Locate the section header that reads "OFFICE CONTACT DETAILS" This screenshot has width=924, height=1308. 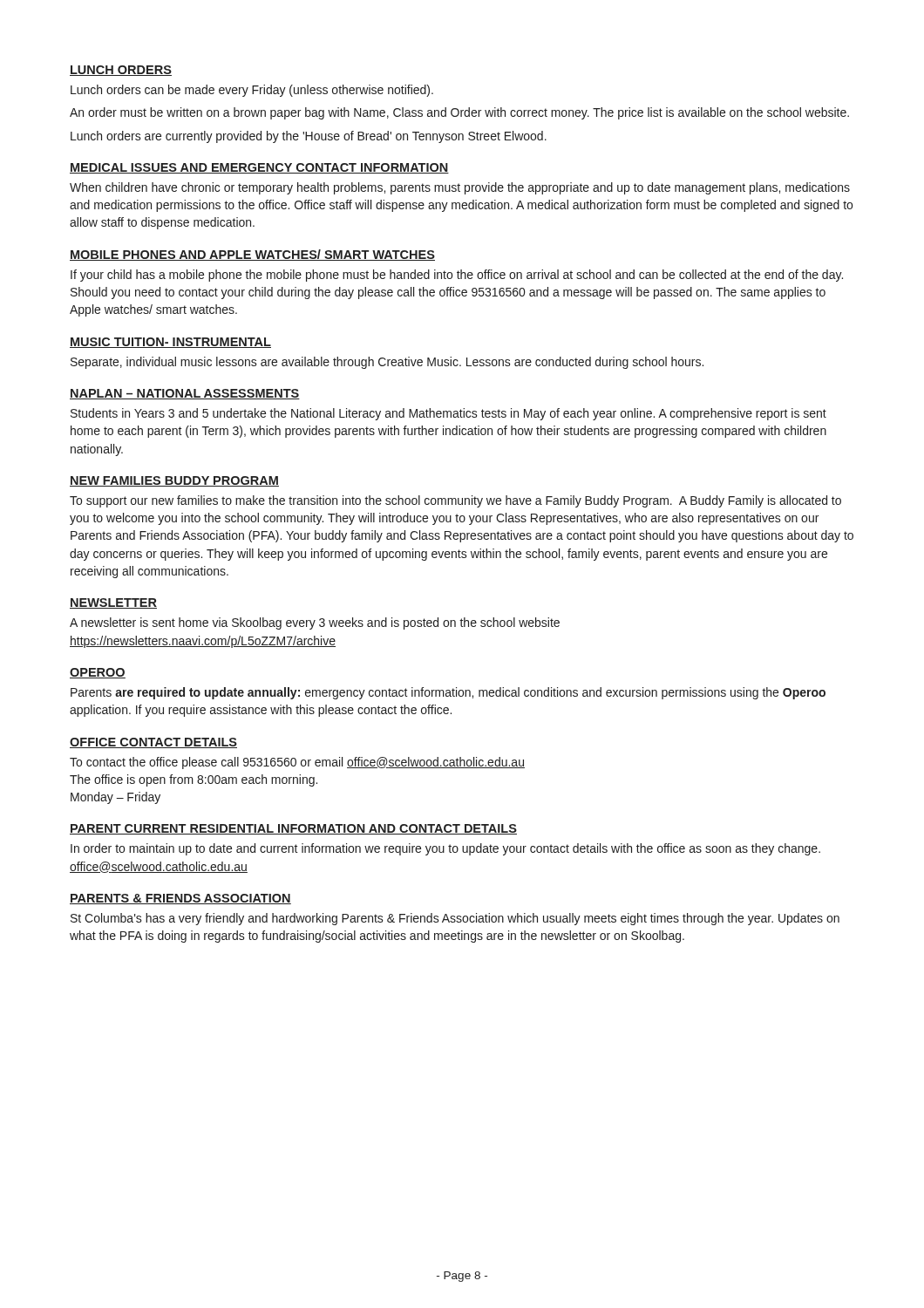tap(153, 742)
